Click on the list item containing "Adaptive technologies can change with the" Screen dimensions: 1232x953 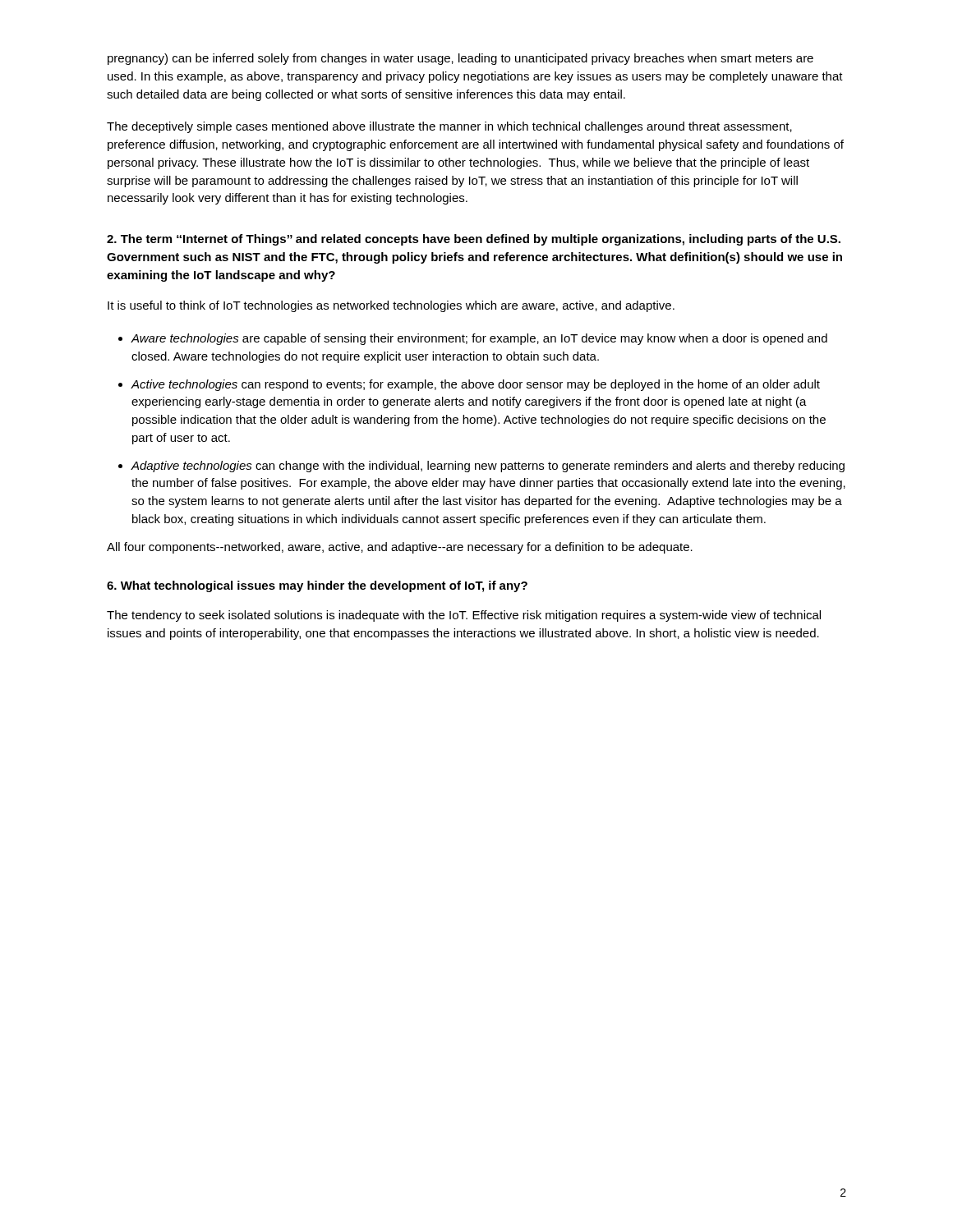pos(489,492)
